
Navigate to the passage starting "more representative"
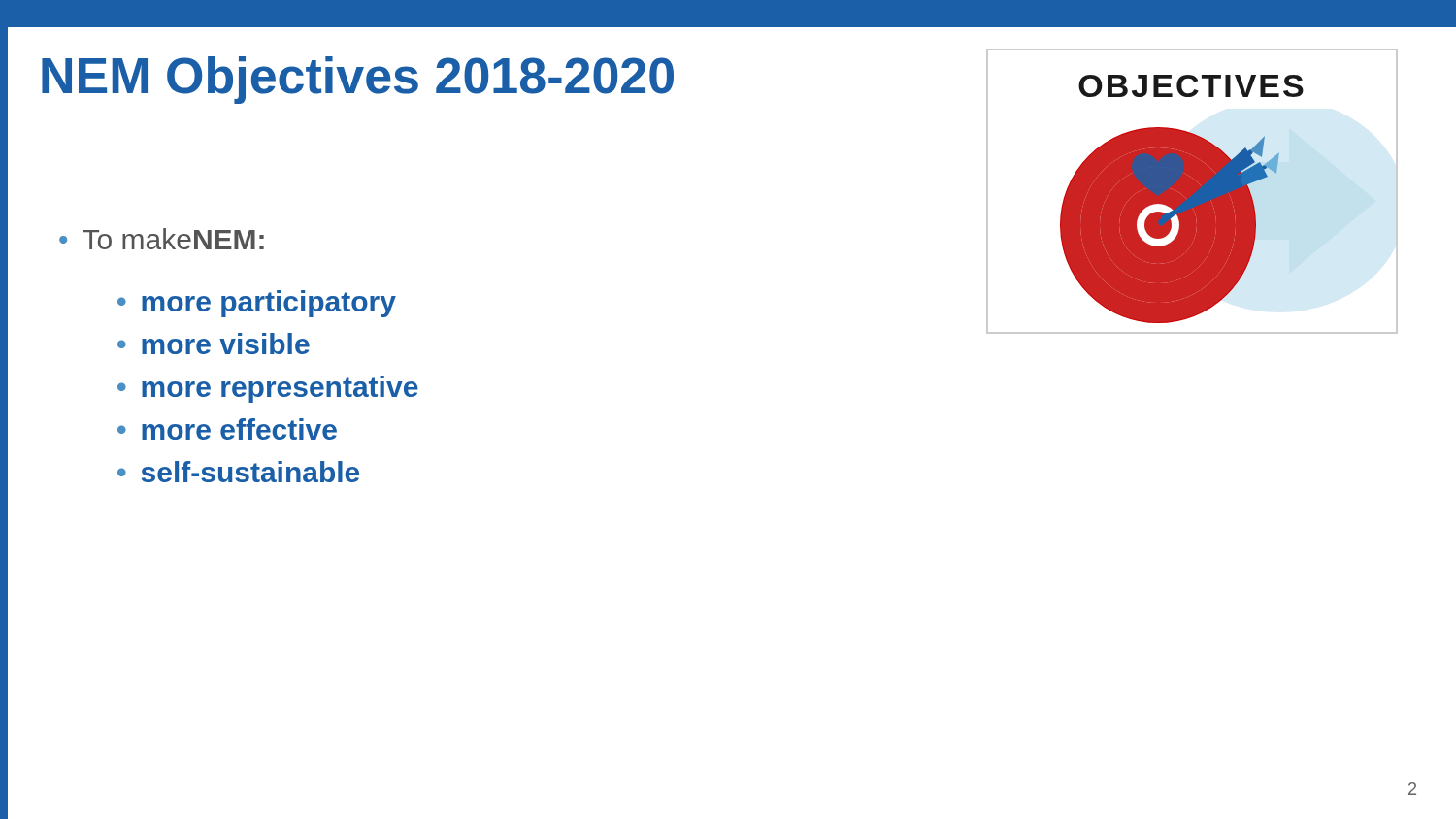tap(279, 387)
